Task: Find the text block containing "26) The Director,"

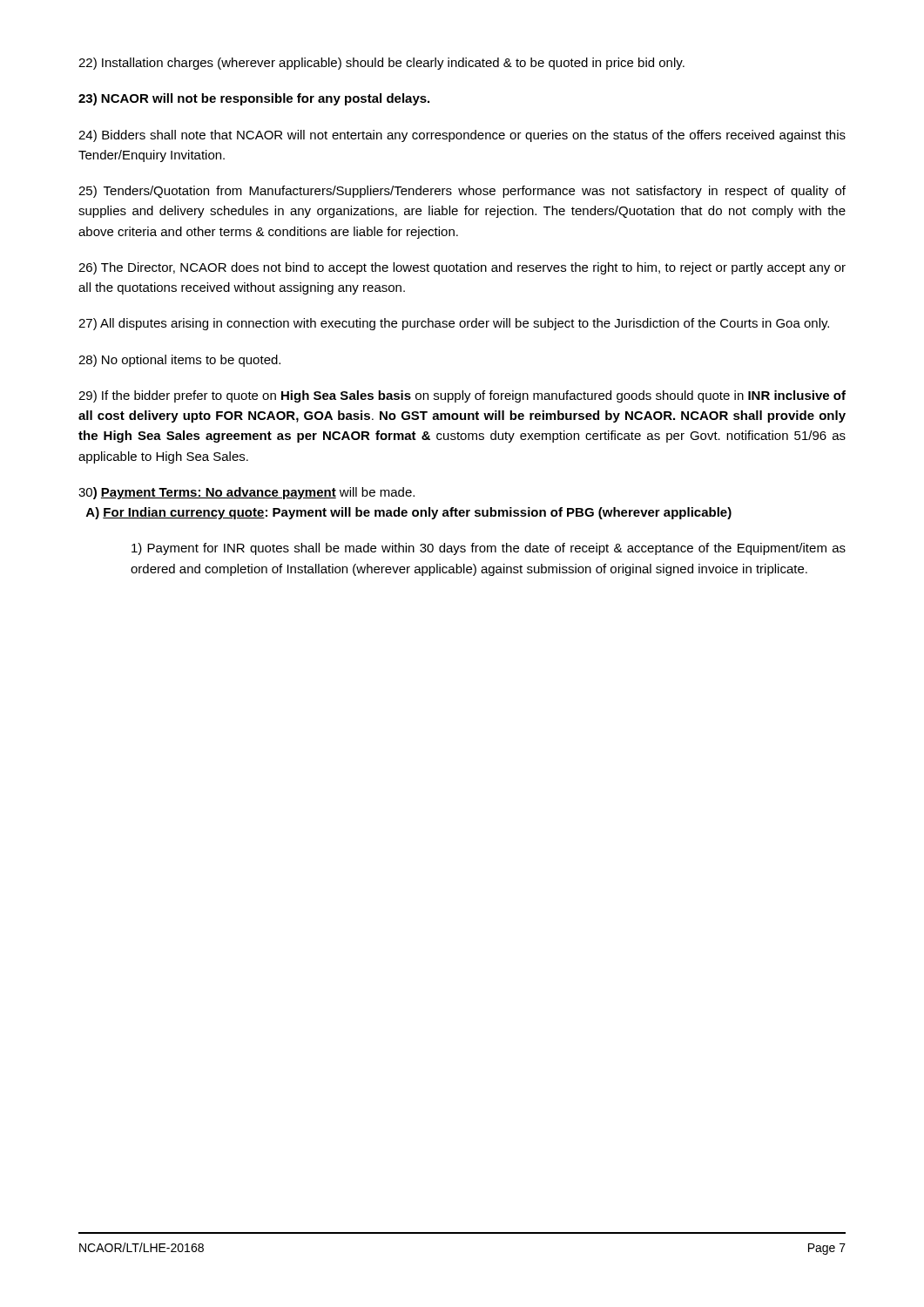Action: pos(462,277)
